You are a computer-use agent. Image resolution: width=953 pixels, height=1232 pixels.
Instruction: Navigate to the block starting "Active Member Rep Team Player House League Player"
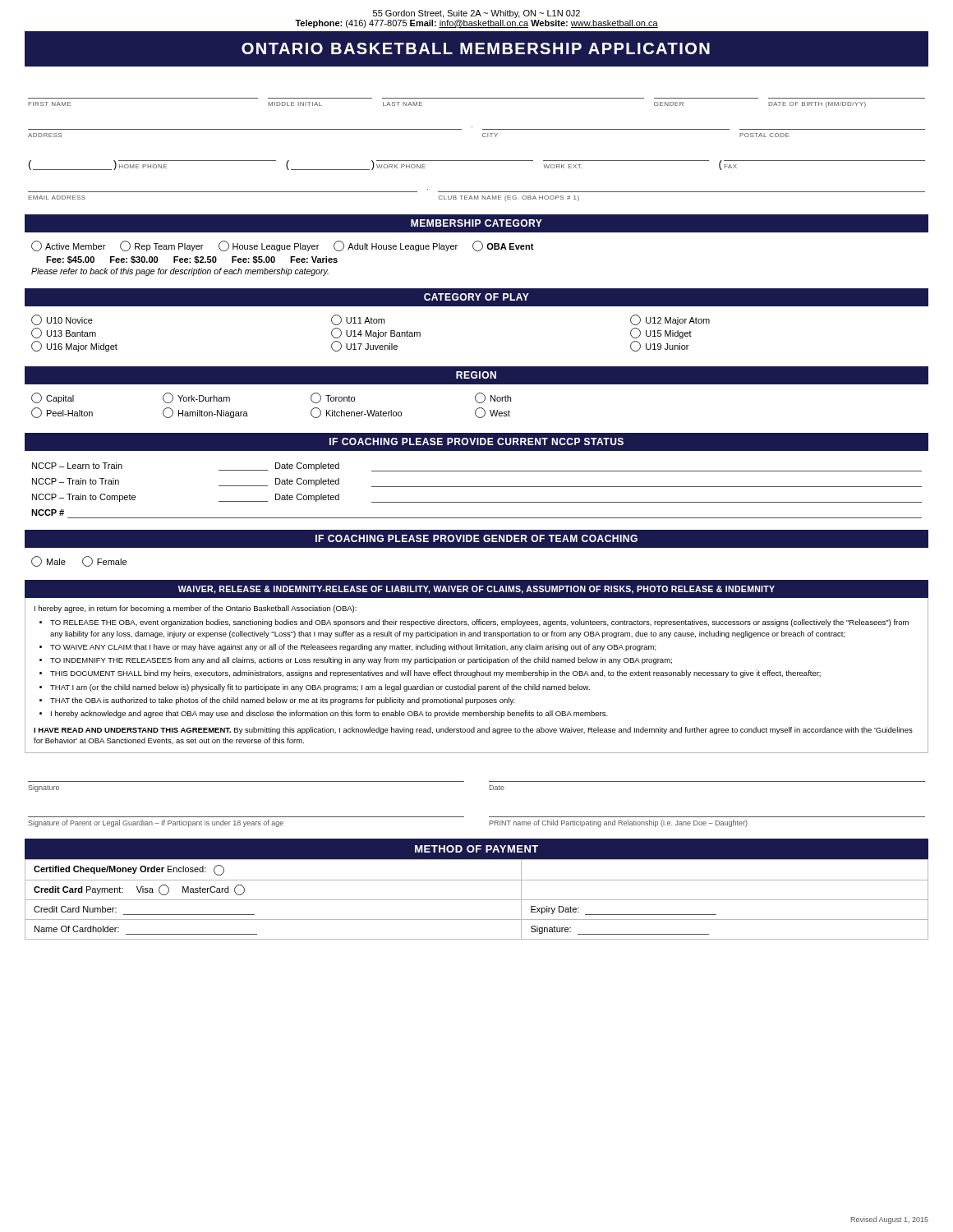[x=476, y=260]
